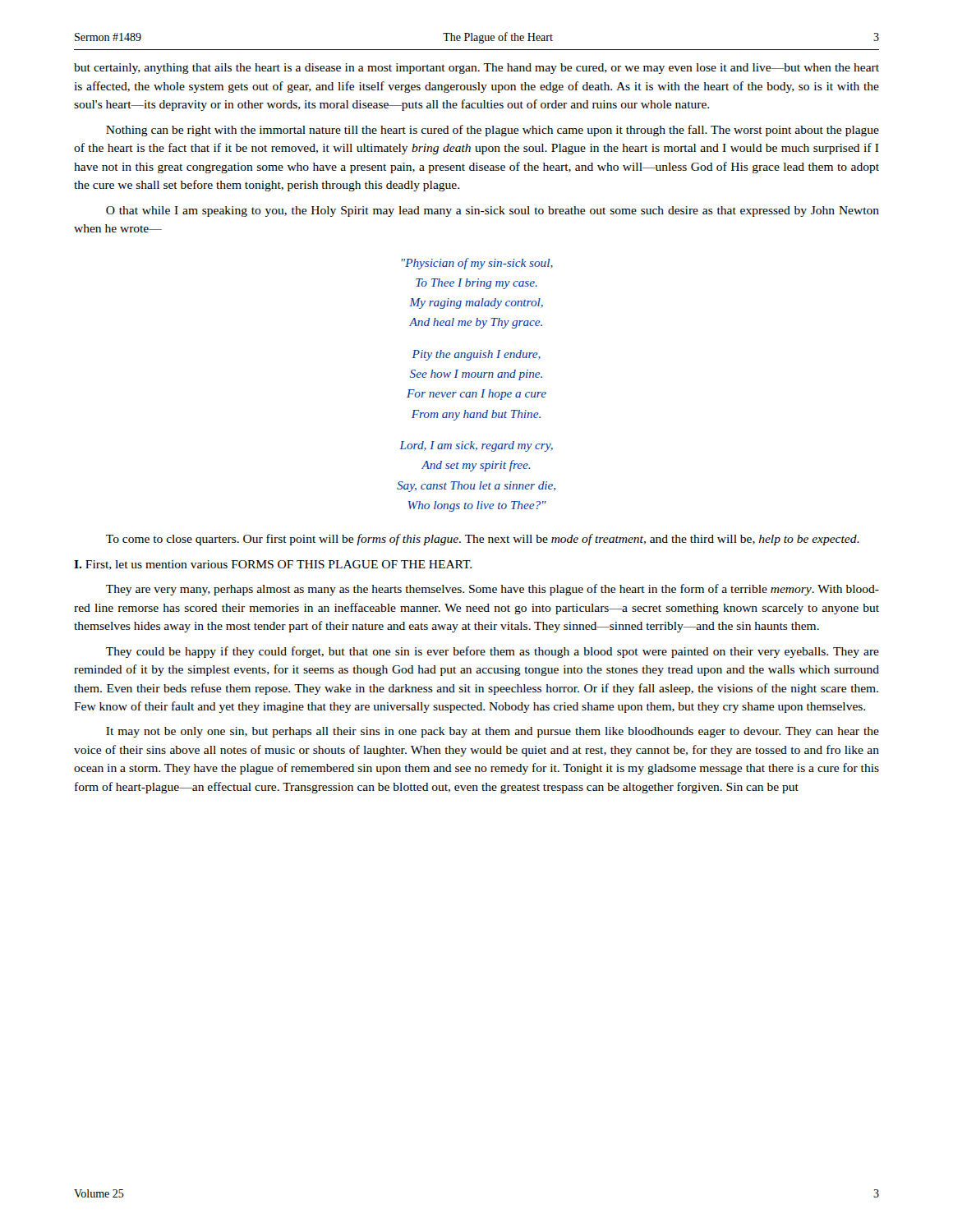Point to the block beginning "They are very many,"

pyautogui.click(x=476, y=607)
